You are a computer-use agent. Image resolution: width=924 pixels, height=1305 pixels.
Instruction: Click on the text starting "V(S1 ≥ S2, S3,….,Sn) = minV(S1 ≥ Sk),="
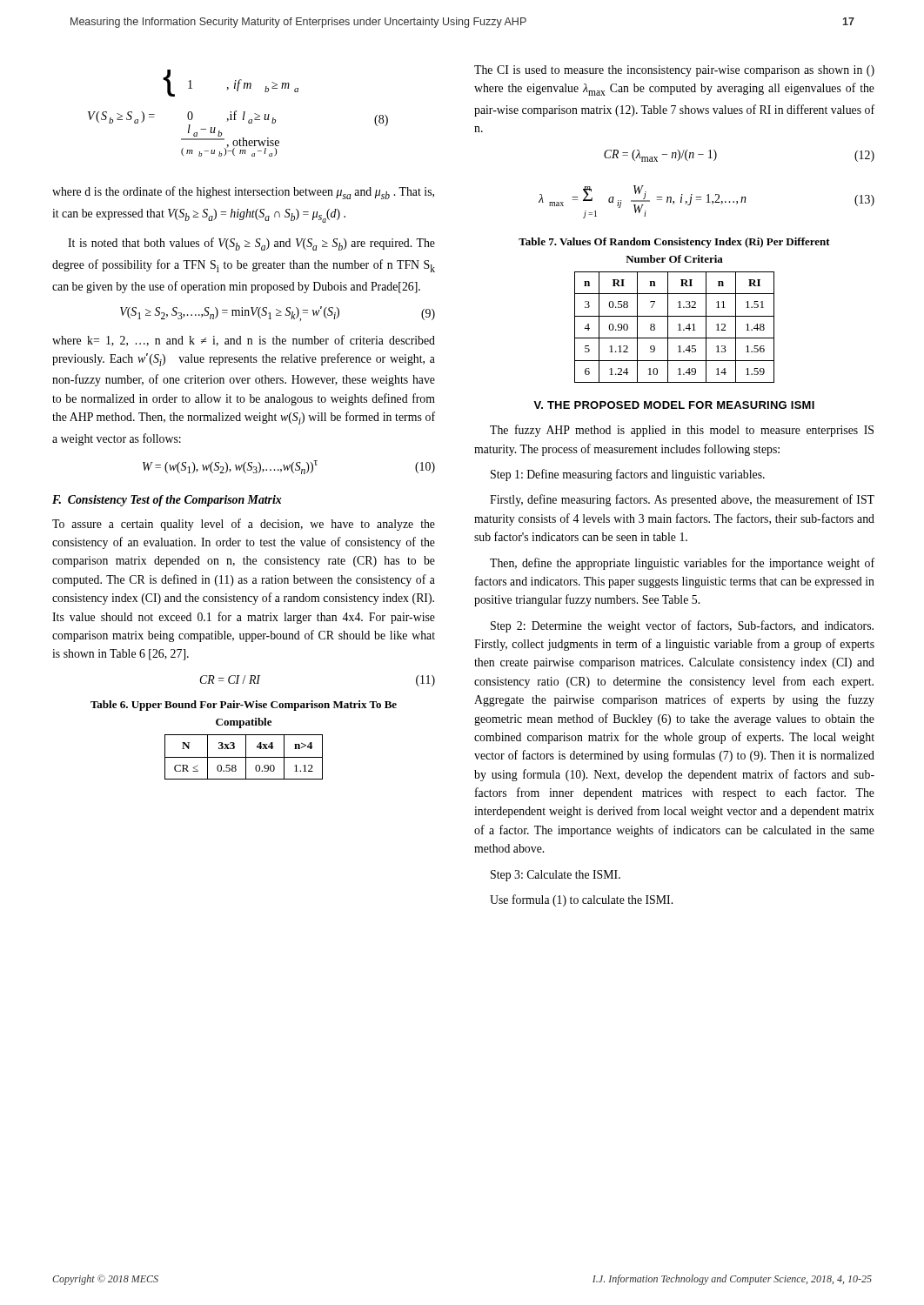point(244,313)
